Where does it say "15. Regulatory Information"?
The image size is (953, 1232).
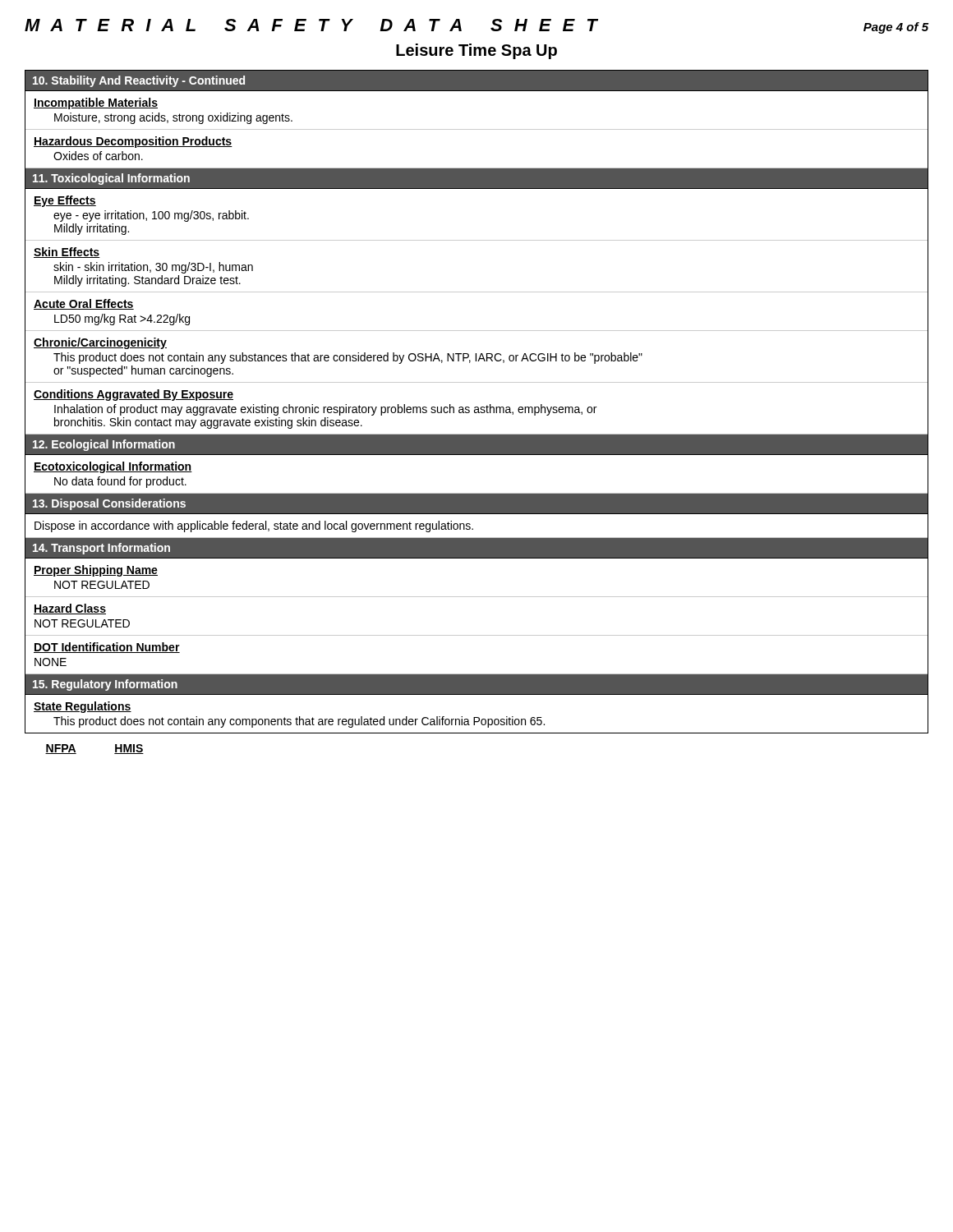tap(105, 684)
